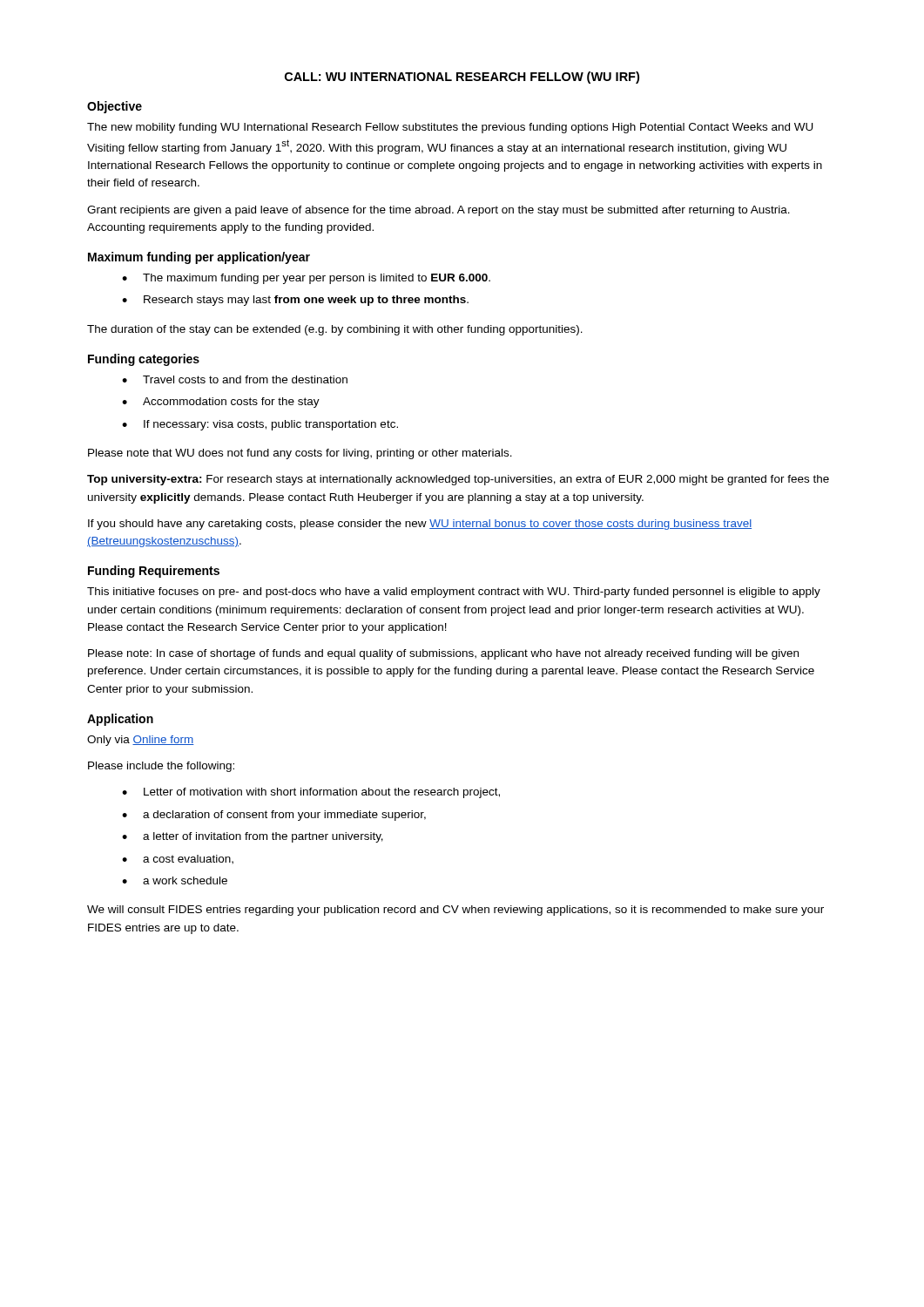Click on the text block that reads "Please note: In case of"
The width and height of the screenshot is (924, 1307).
point(451,671)
